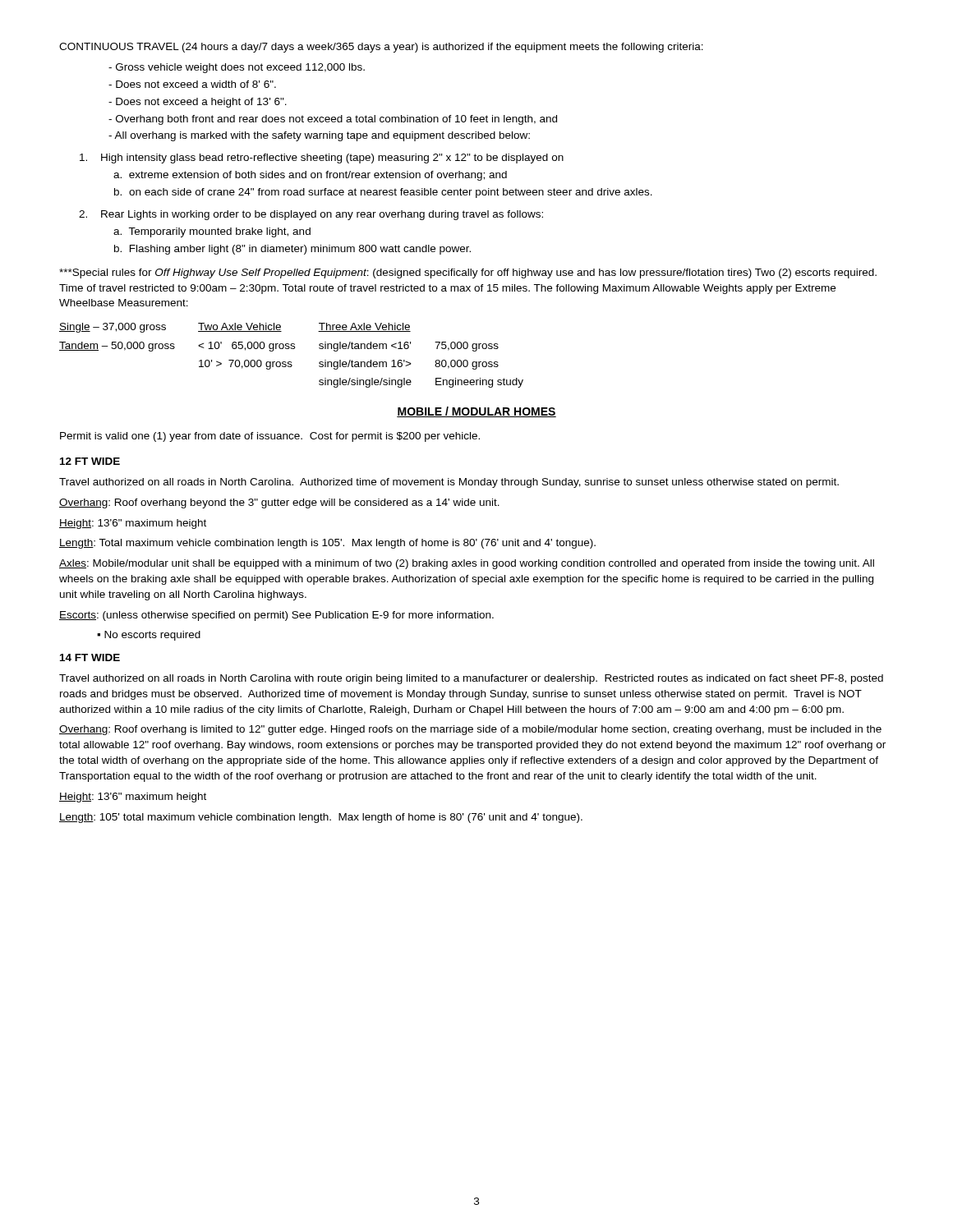Click the passage that begins "Overhang both front and rear does not"
953x1232 pixels.
[333, 118]
